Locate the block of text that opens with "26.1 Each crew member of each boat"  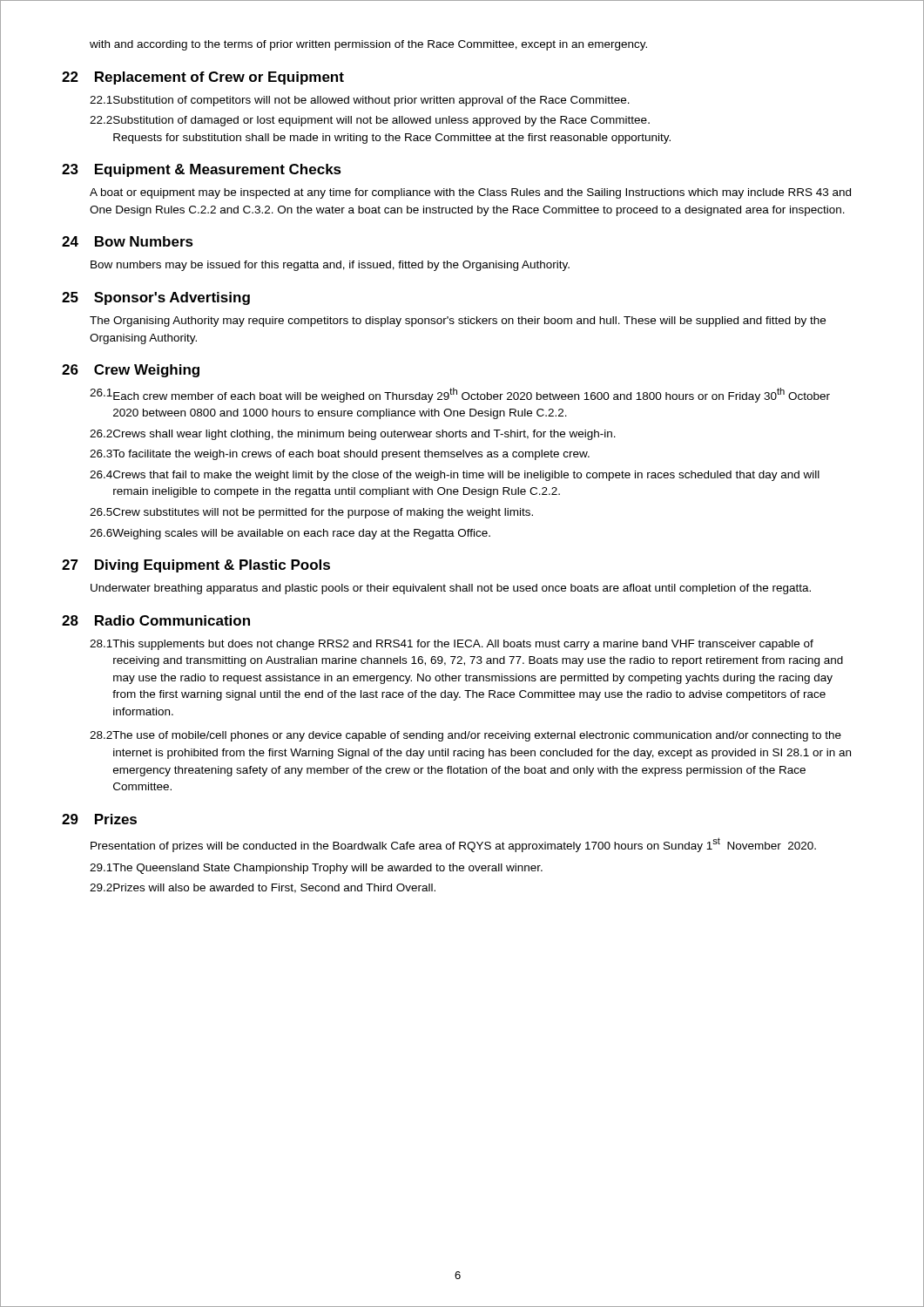click(458, 403)
